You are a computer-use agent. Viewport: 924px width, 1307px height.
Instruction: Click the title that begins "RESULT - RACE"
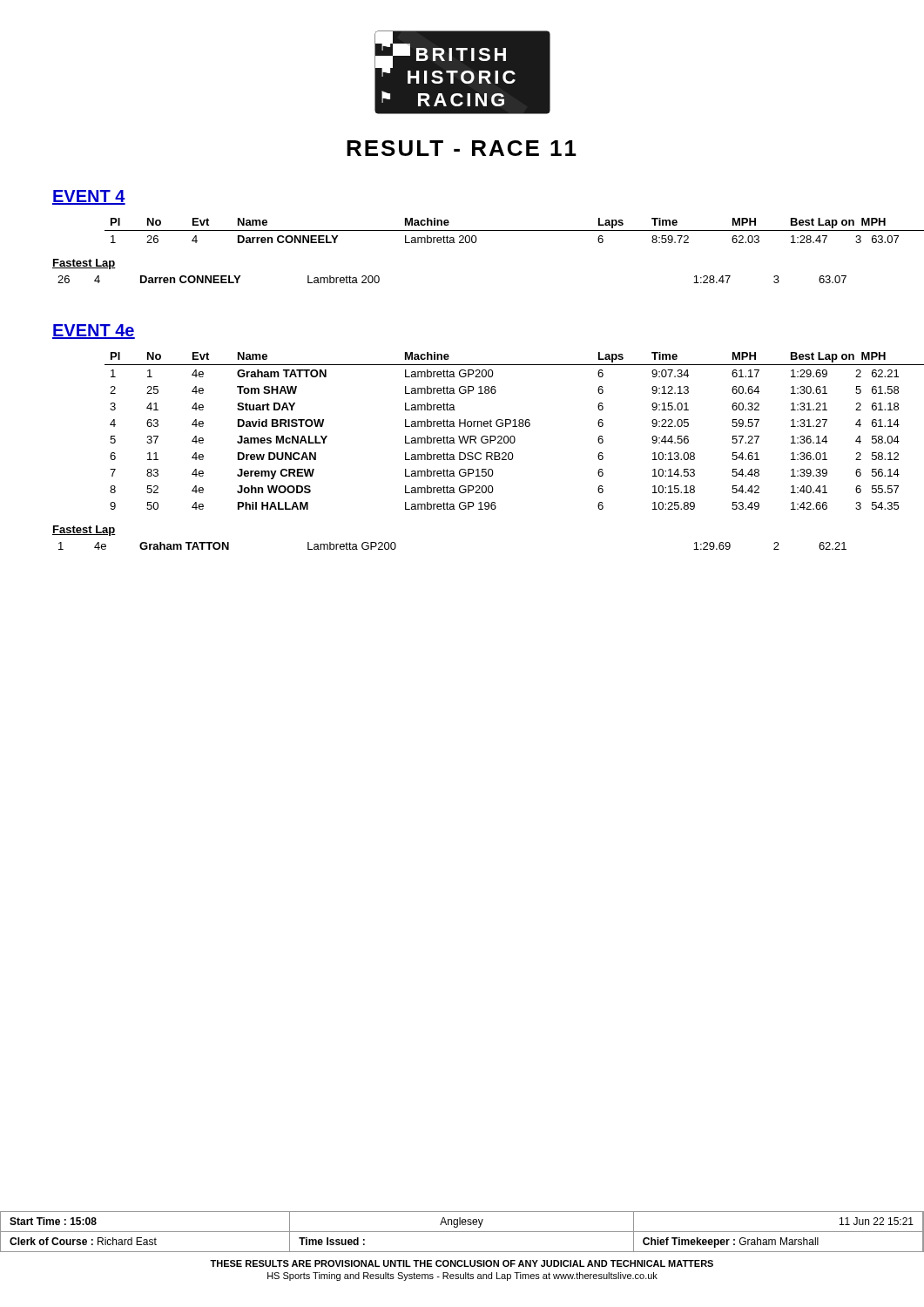(462, 148)
